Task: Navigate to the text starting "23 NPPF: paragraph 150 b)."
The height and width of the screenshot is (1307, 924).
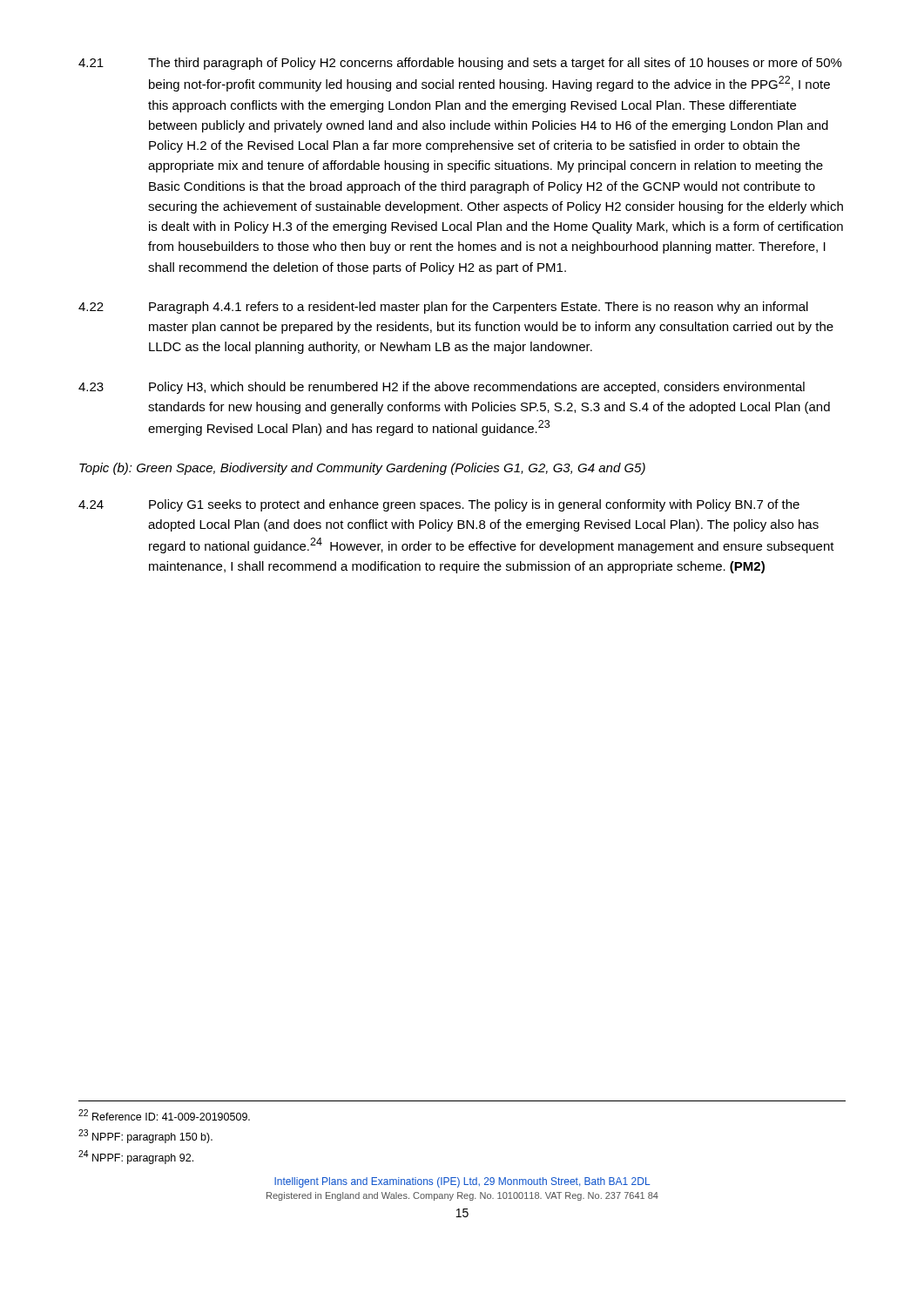Action: pos(146,1136)
